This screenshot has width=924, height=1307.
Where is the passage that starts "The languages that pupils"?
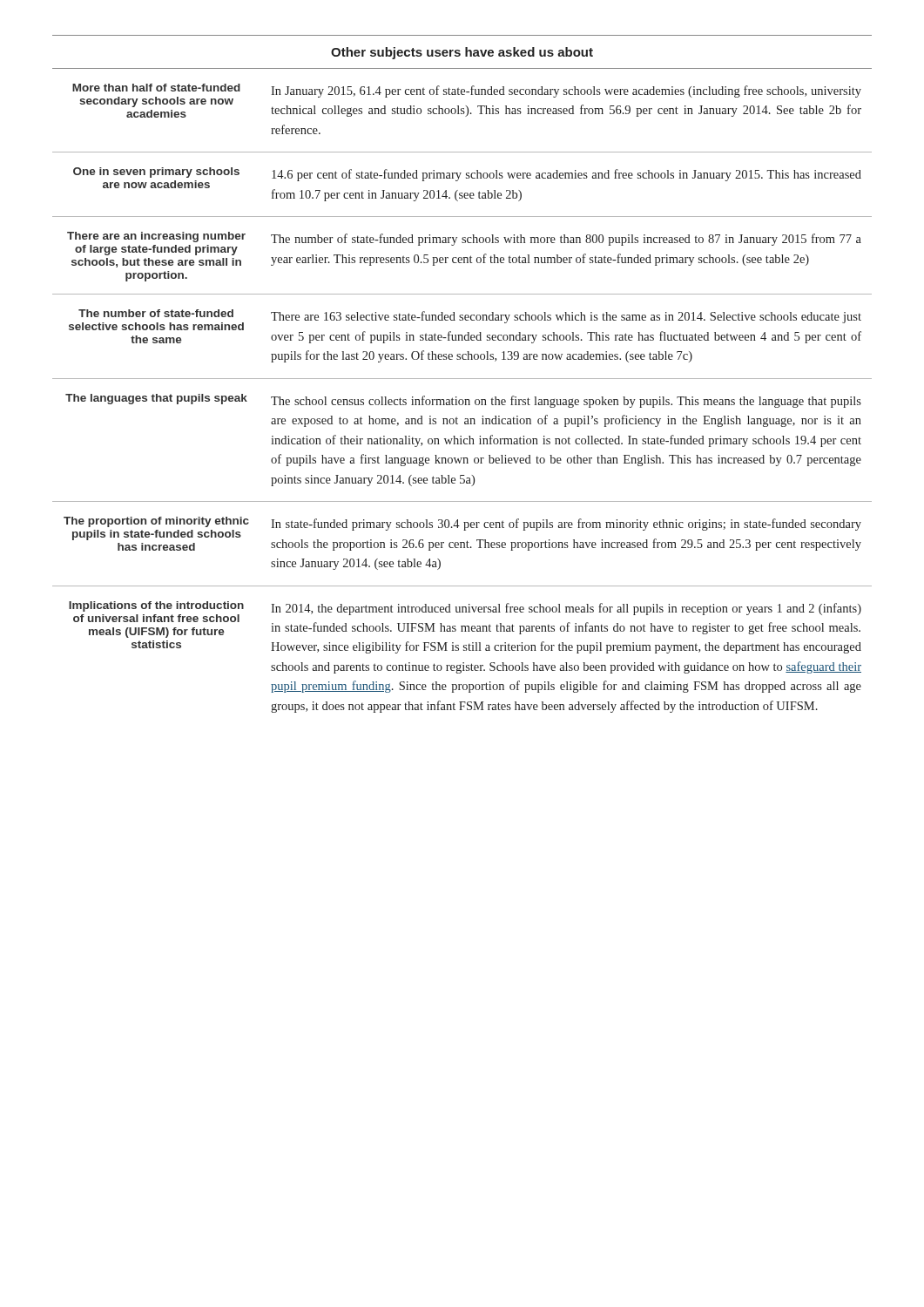coord(156,398)
